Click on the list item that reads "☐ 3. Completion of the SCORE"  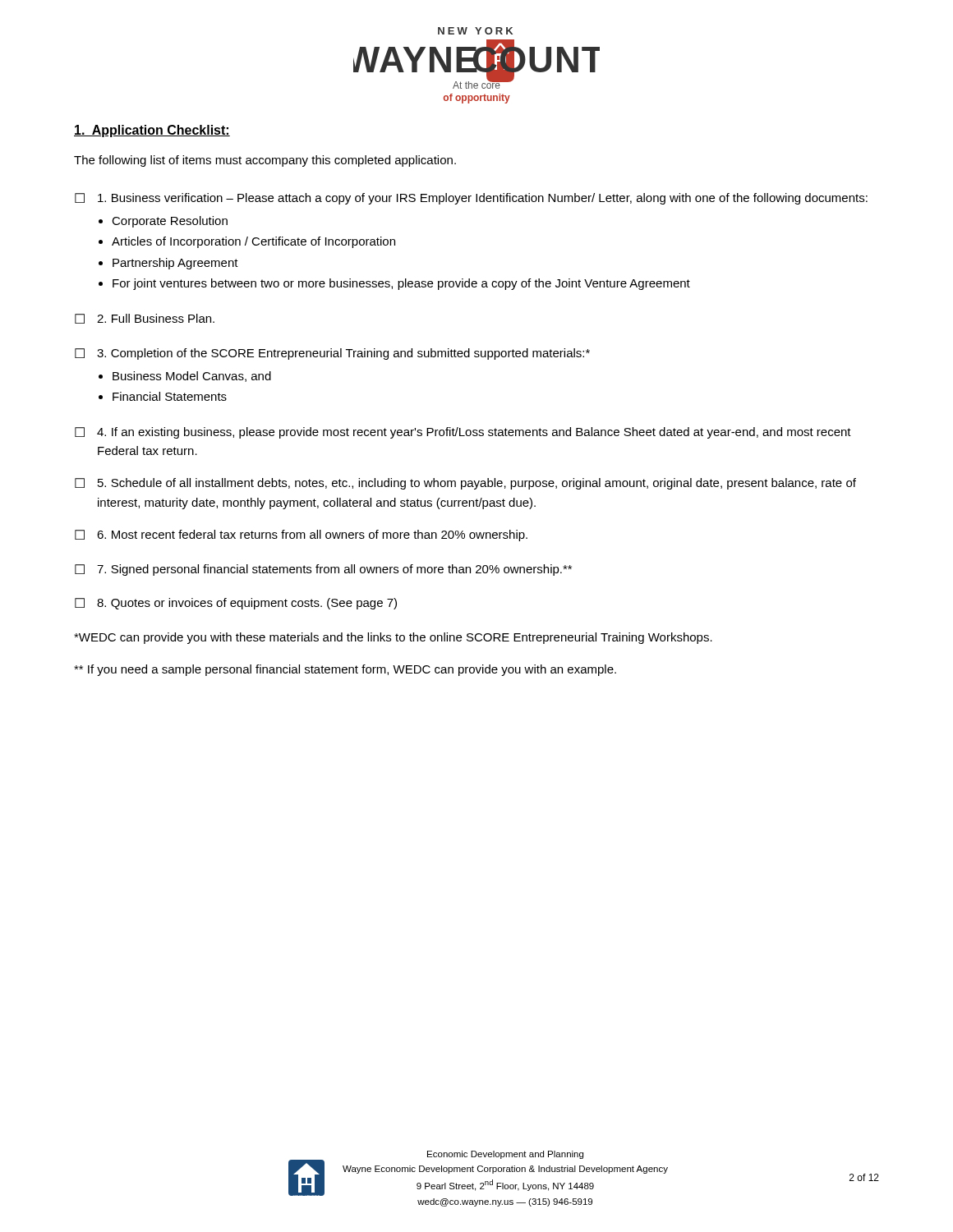(x=332, y=354)
